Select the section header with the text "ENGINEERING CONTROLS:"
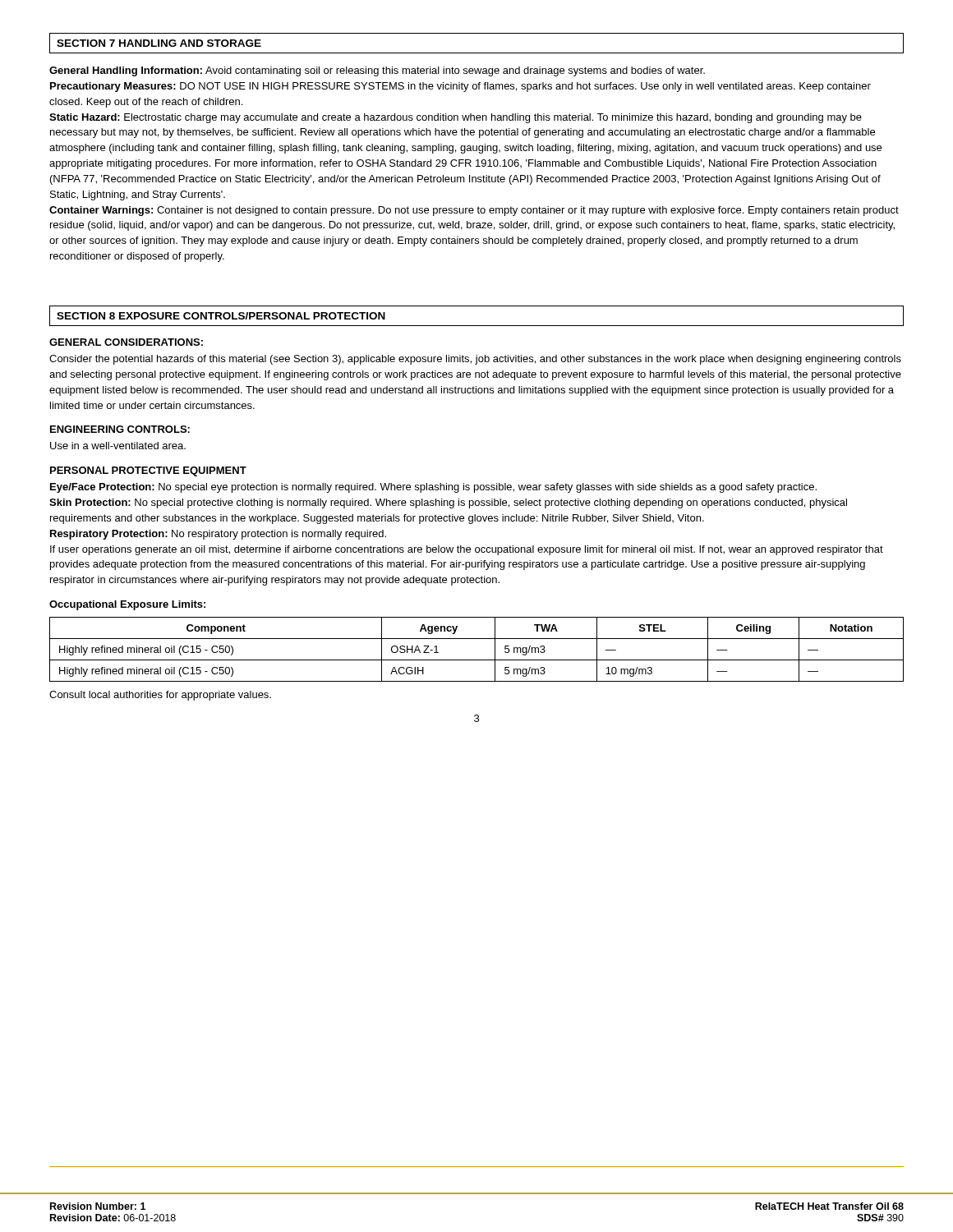Viewport: 953px width, 1232px height. point(120,429)
